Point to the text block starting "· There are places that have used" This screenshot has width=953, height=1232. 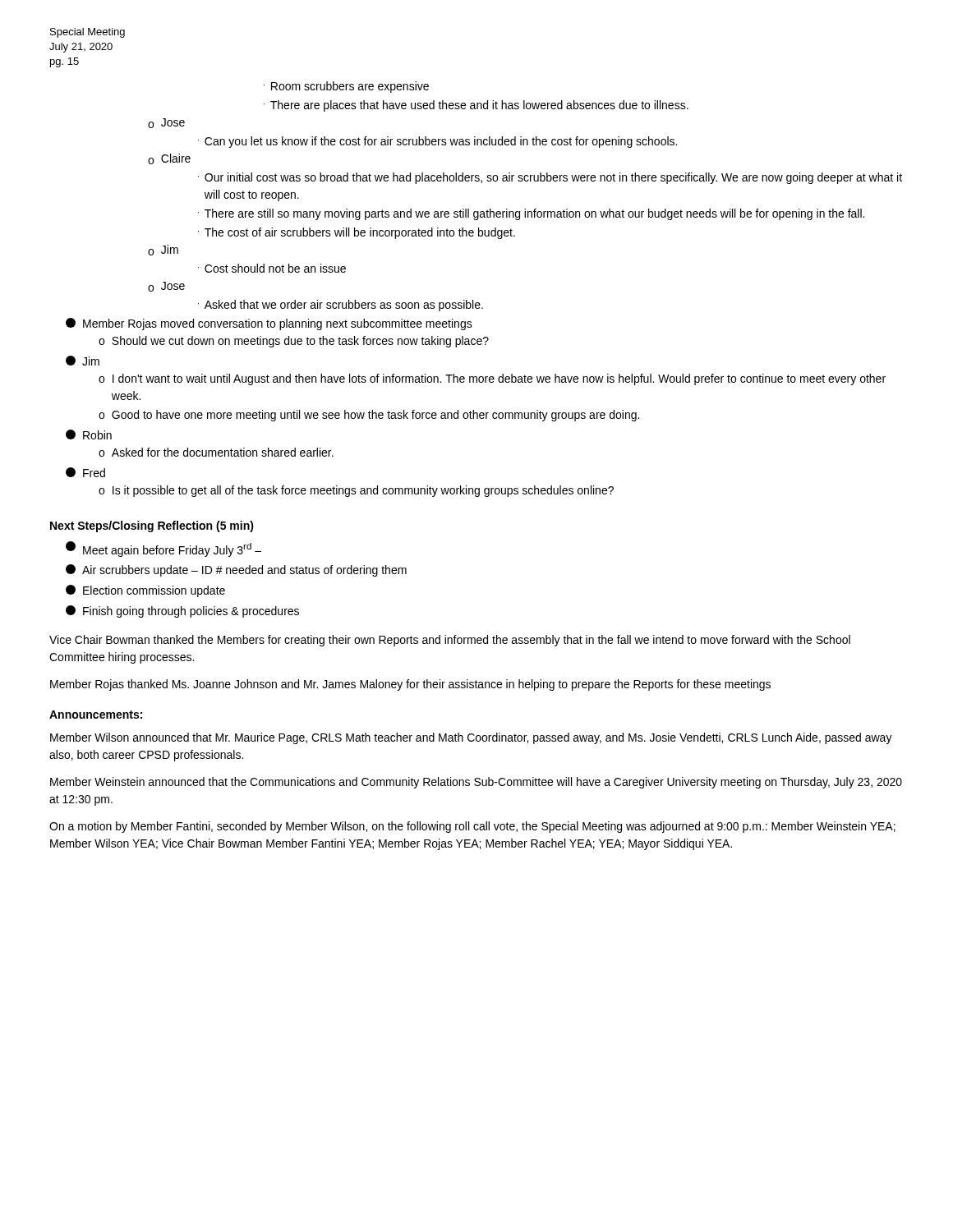(x=476, y=105)
